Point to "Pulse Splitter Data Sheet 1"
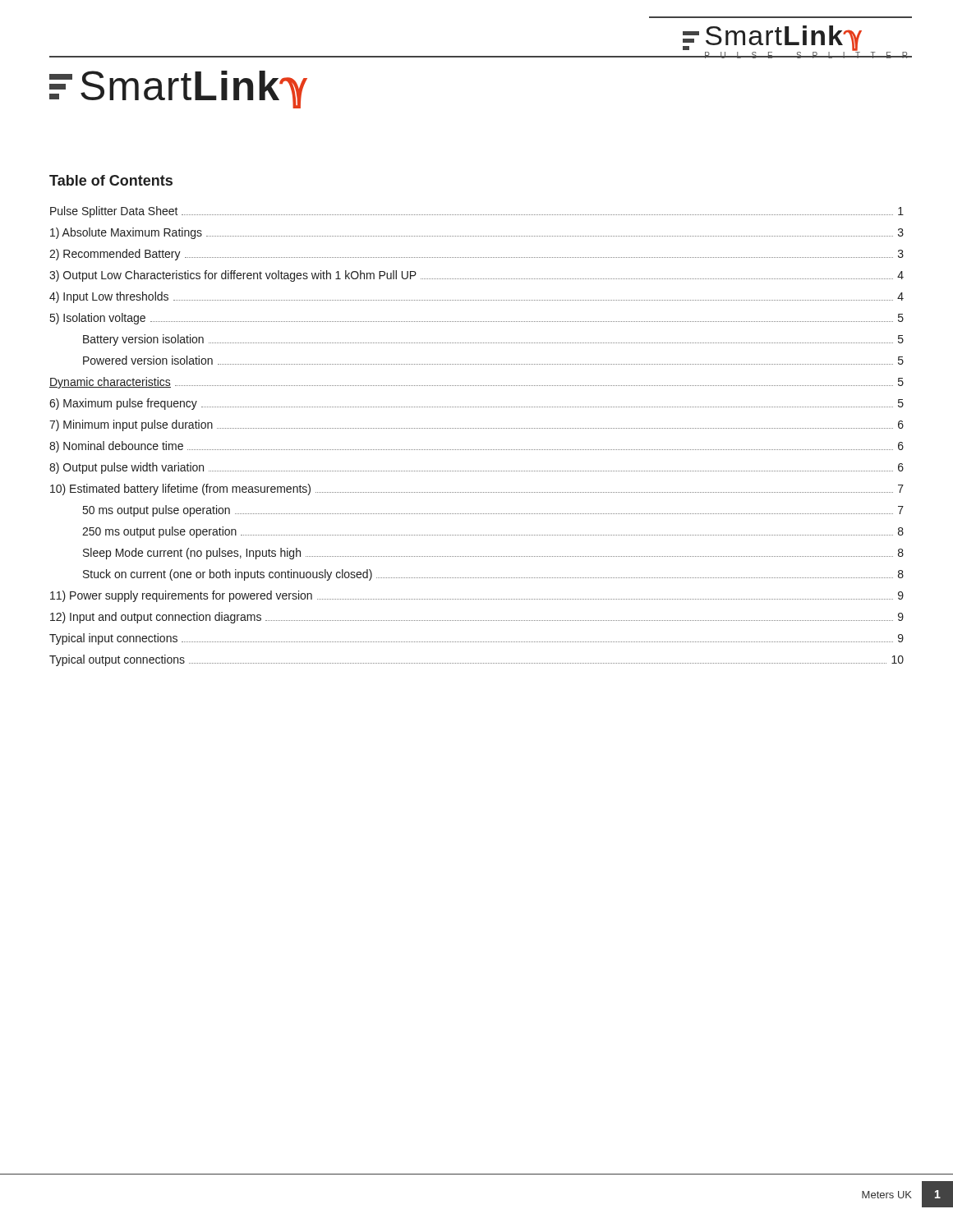The height and width of the screenshot is (1232, 953). coord(476,211)
